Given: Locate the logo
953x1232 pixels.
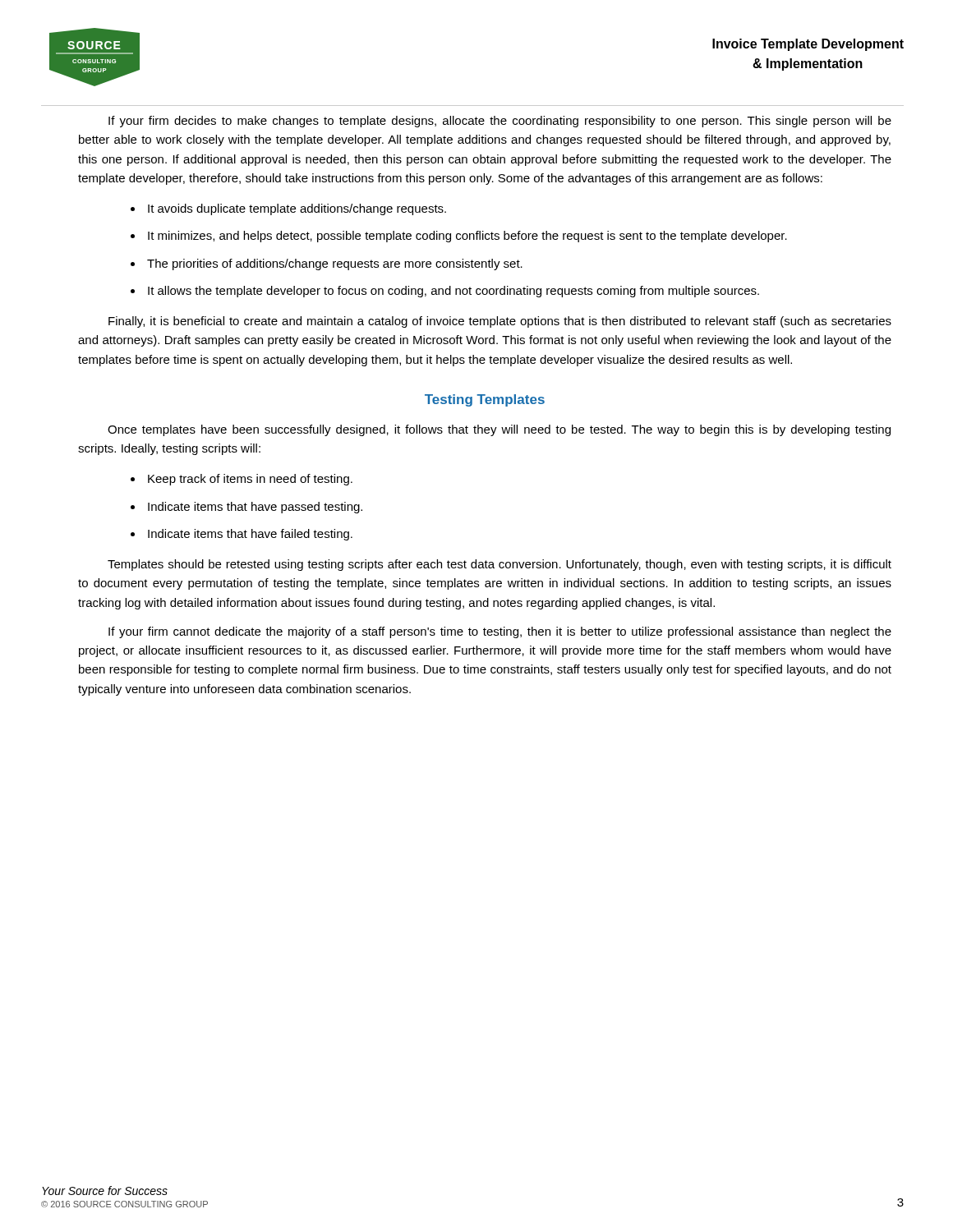Looking at the screenshot, I should pos(94,57).
